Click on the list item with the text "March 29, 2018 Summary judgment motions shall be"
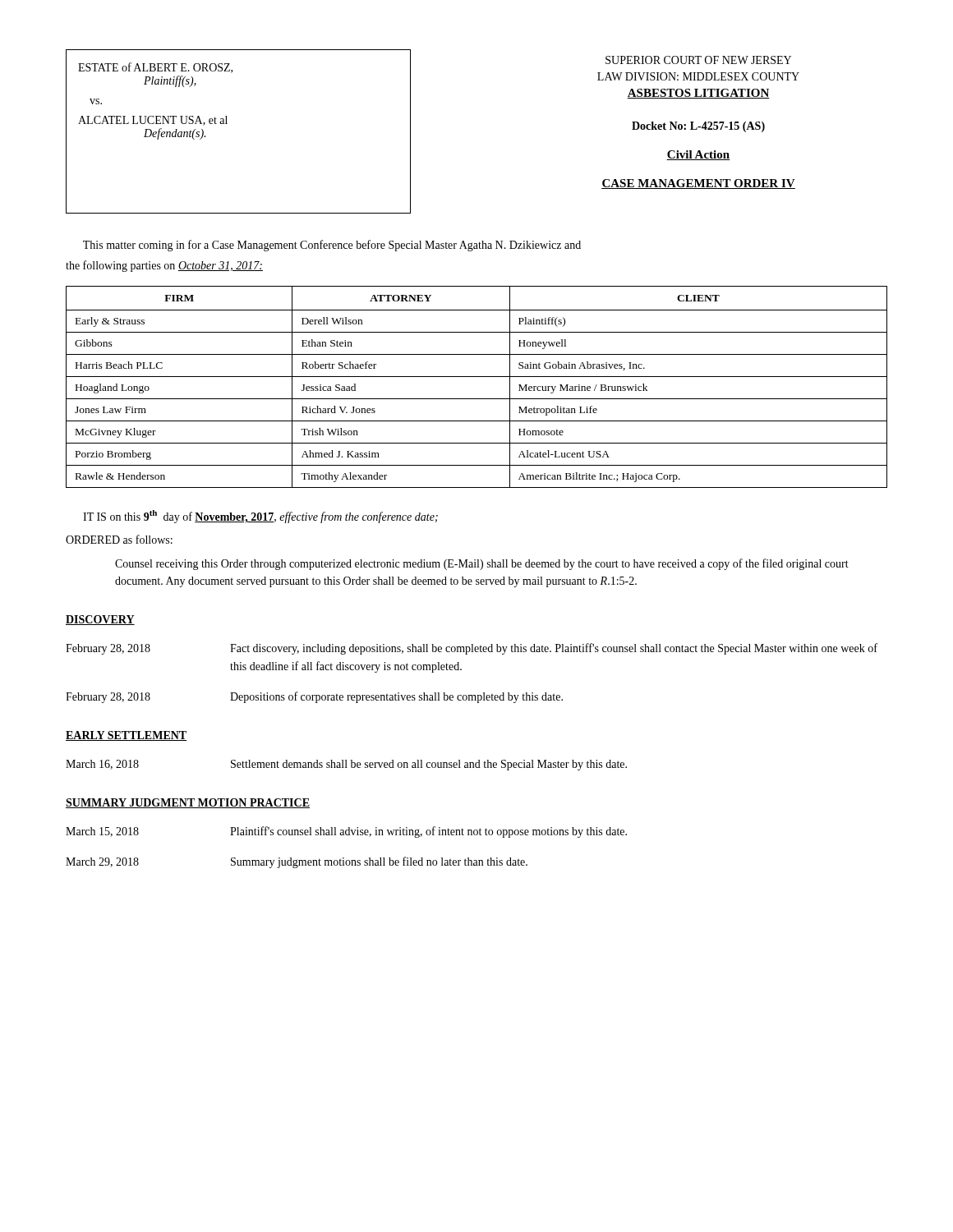Screen dimensions: 1232x953 point(476,863)
